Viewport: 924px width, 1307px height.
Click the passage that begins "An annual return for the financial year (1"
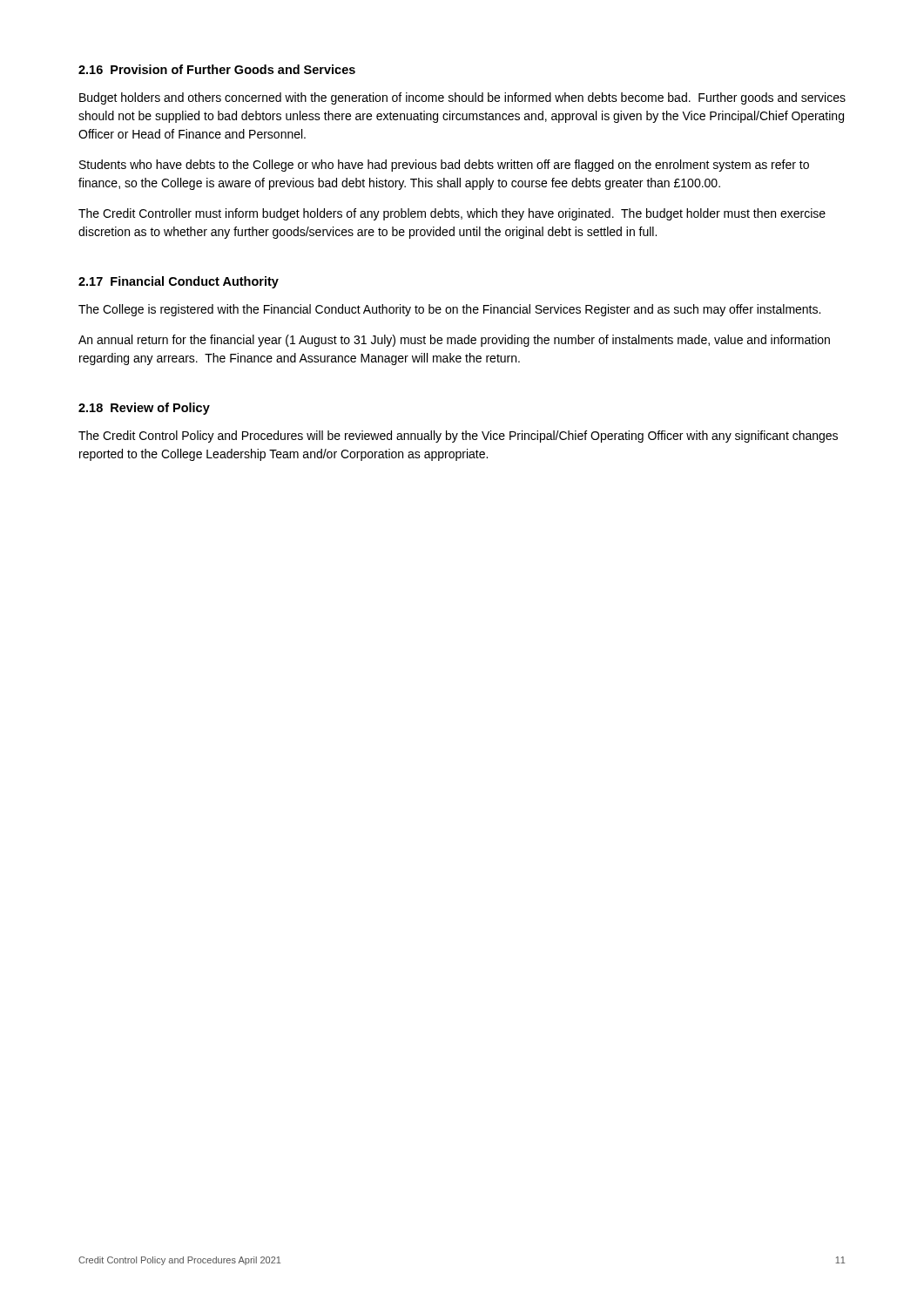pos(455,349)
